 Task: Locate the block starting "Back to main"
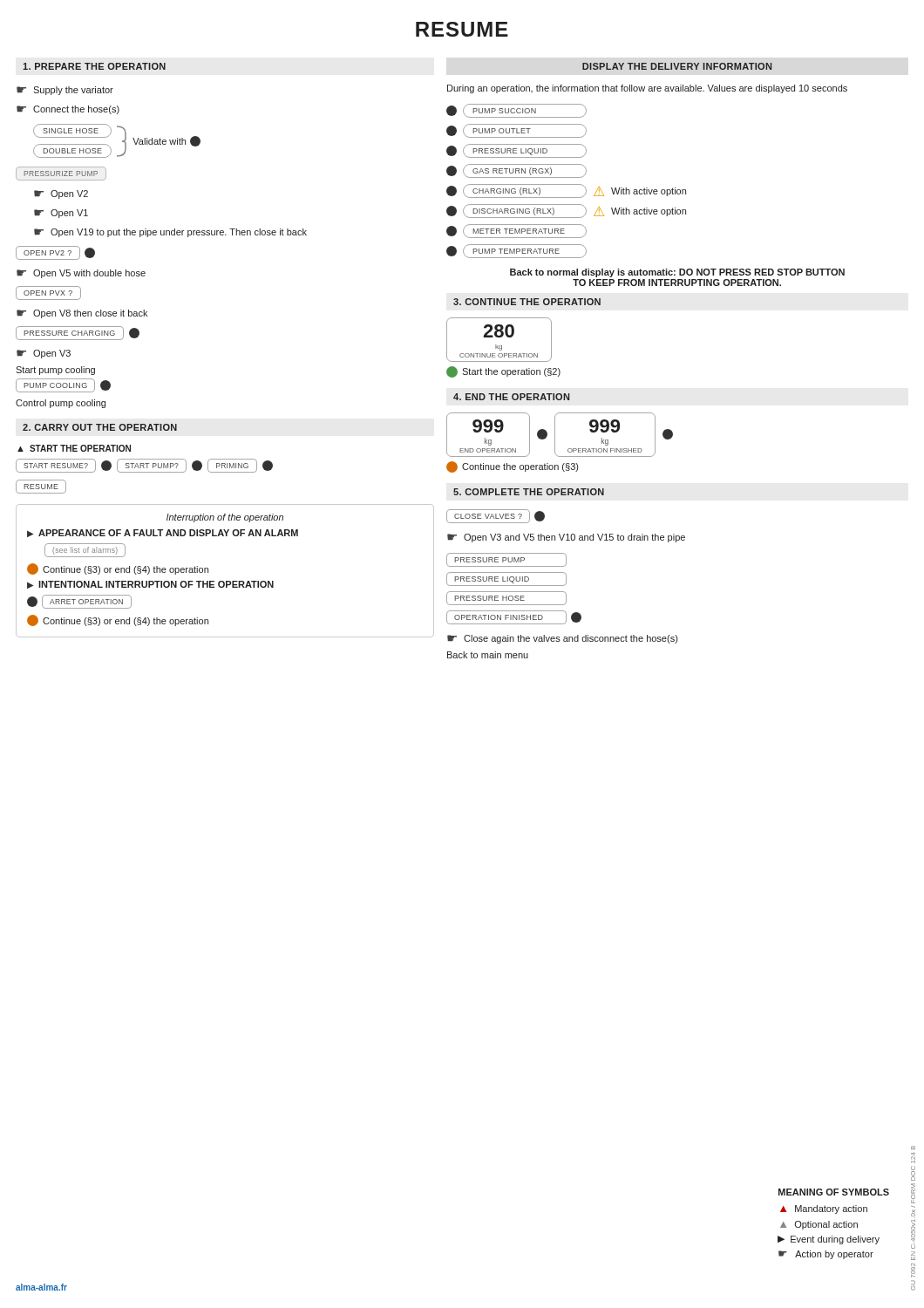coord(487,655)
